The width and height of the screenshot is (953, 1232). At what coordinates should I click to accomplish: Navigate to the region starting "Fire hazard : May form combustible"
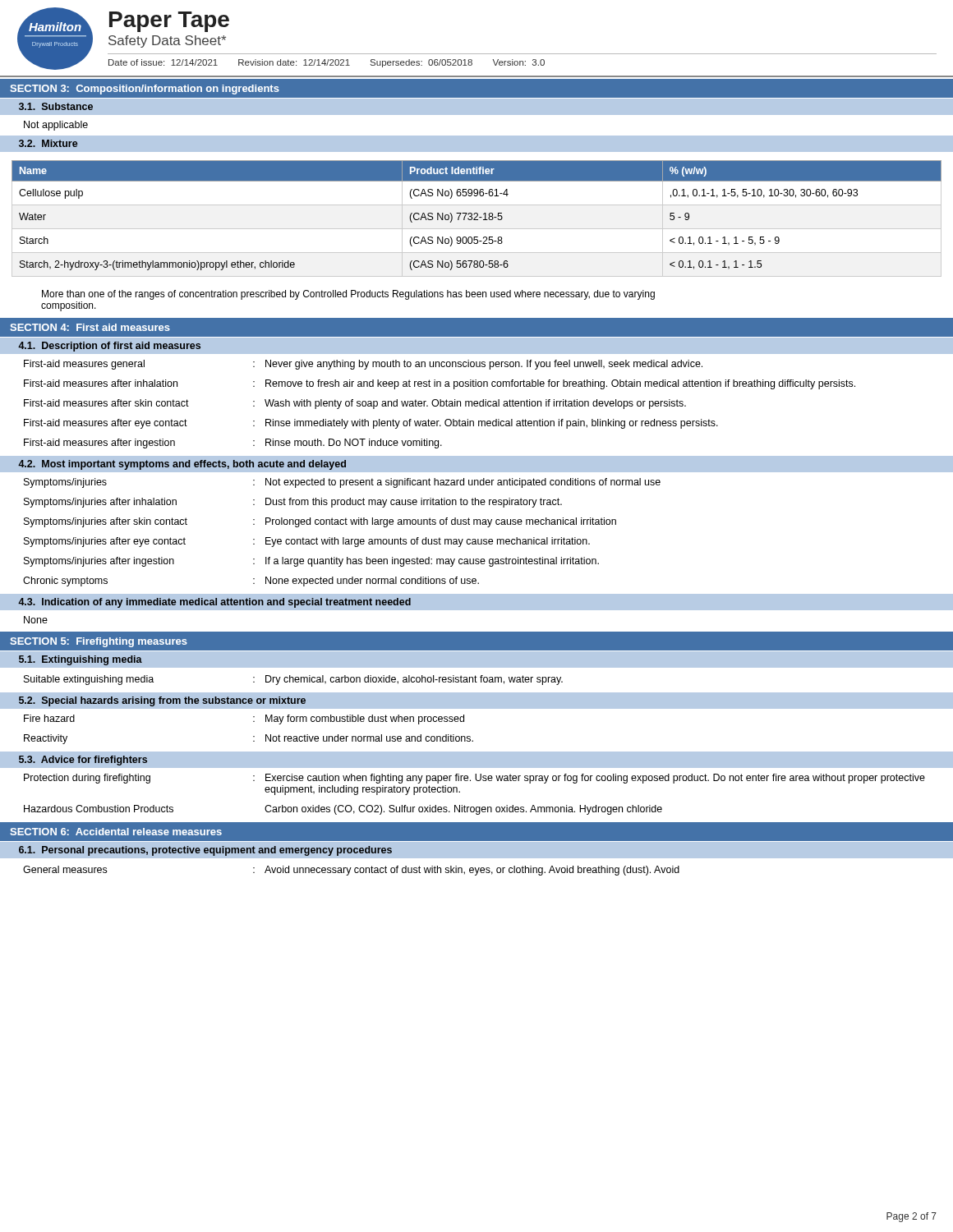[476, 719]
